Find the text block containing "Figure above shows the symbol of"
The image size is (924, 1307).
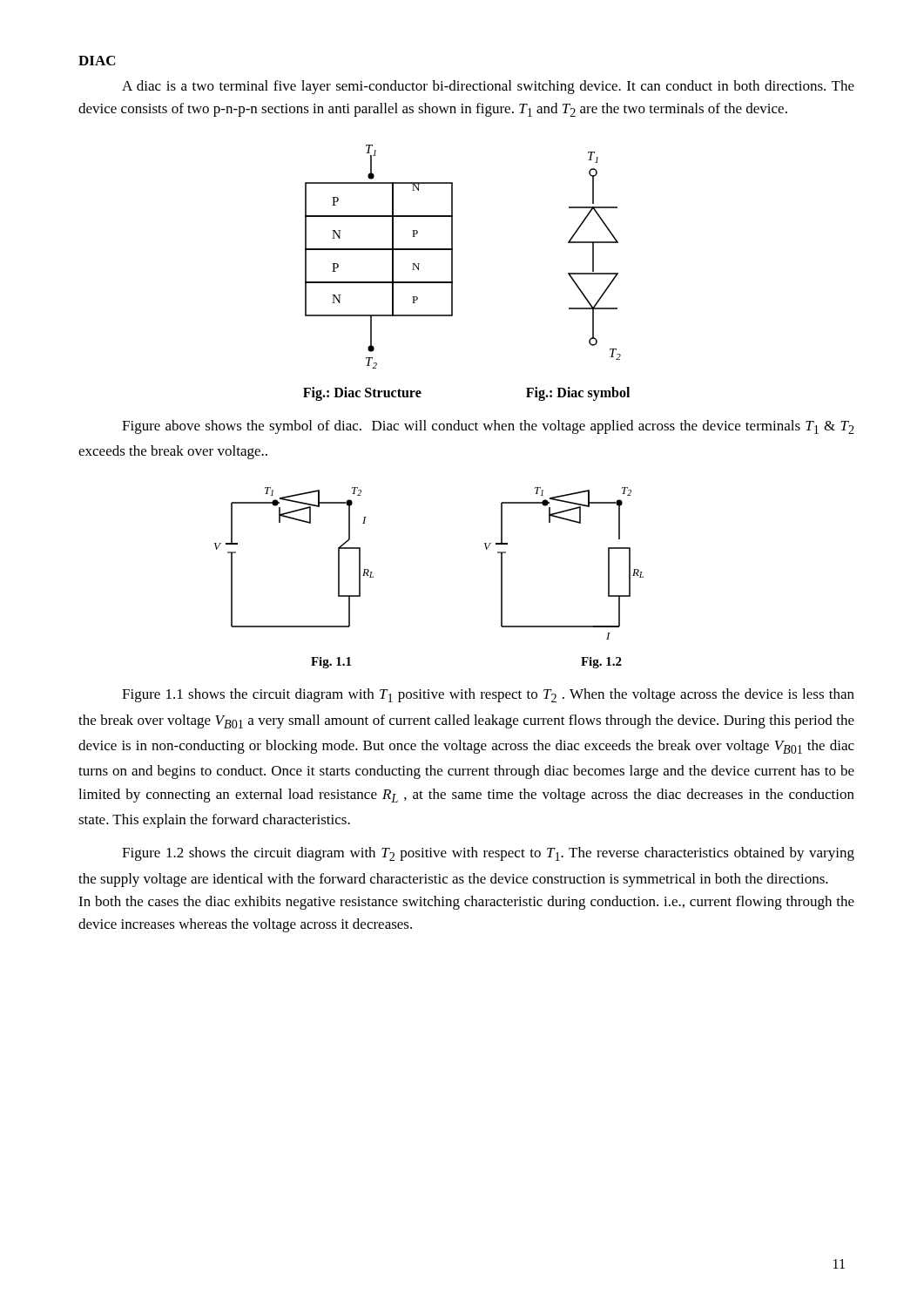(x=466, y=439)
